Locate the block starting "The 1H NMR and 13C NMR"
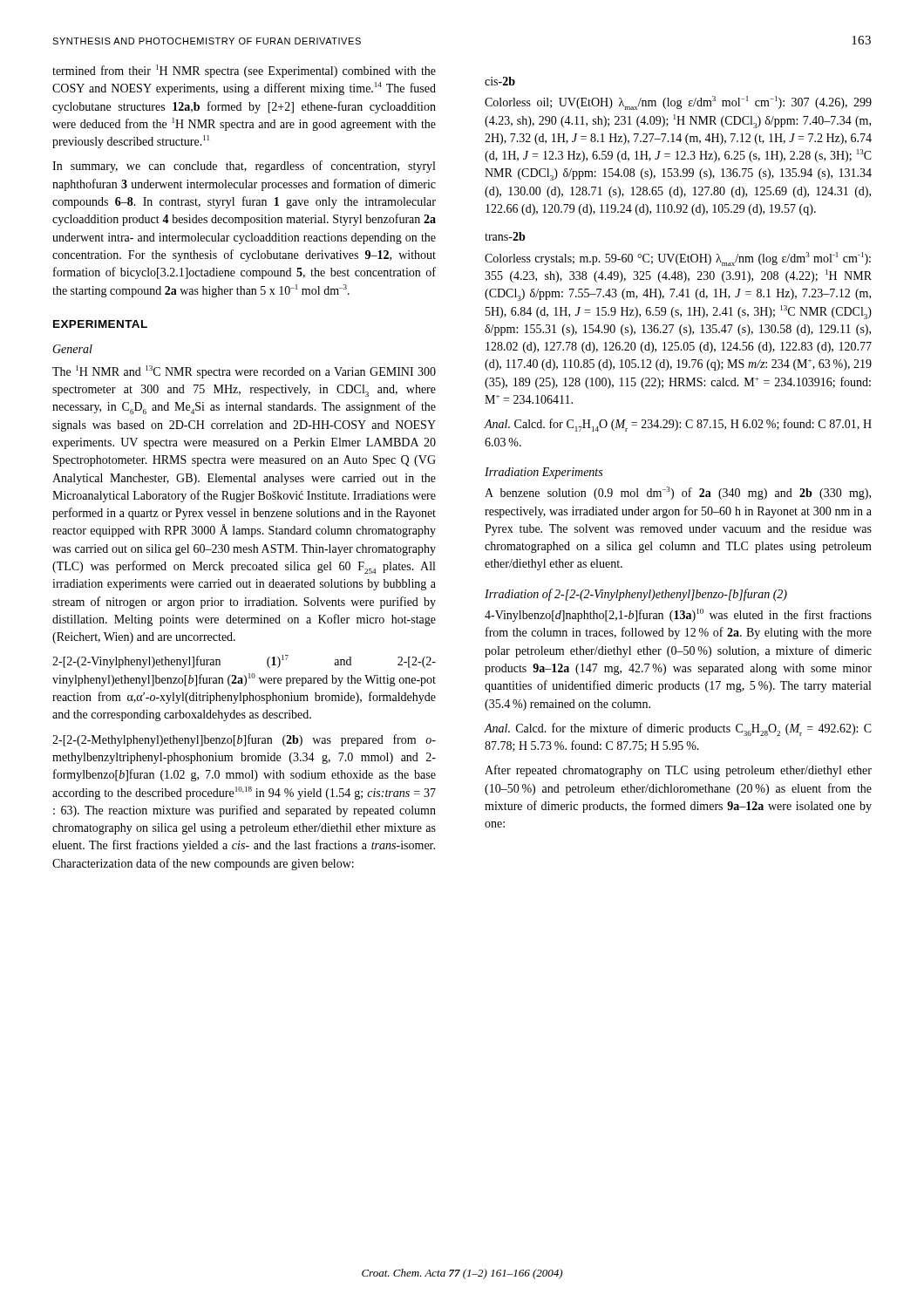Screen dimensions: 1308x924 [244, 505]
